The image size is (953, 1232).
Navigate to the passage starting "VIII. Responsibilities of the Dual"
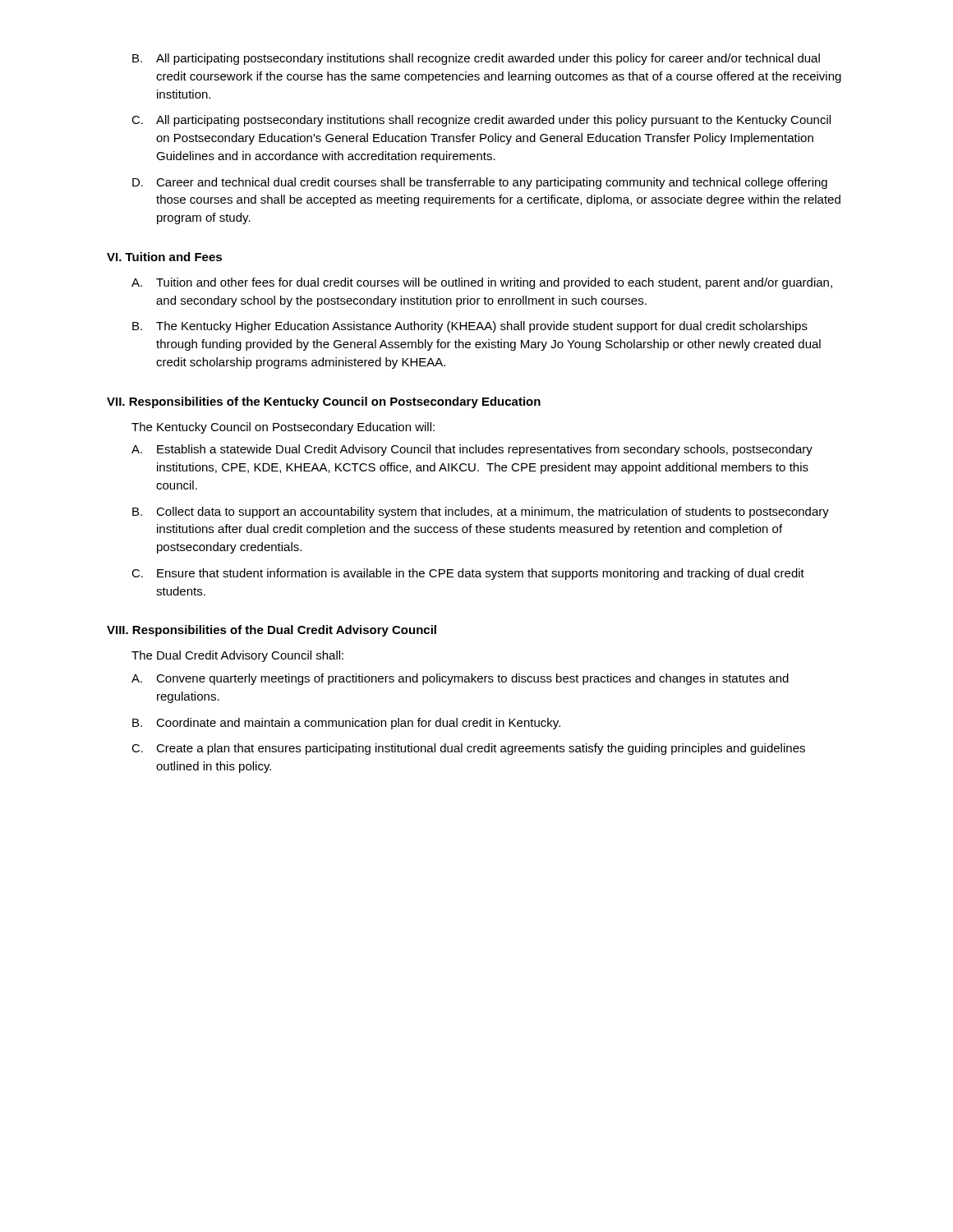click(272, 630)
